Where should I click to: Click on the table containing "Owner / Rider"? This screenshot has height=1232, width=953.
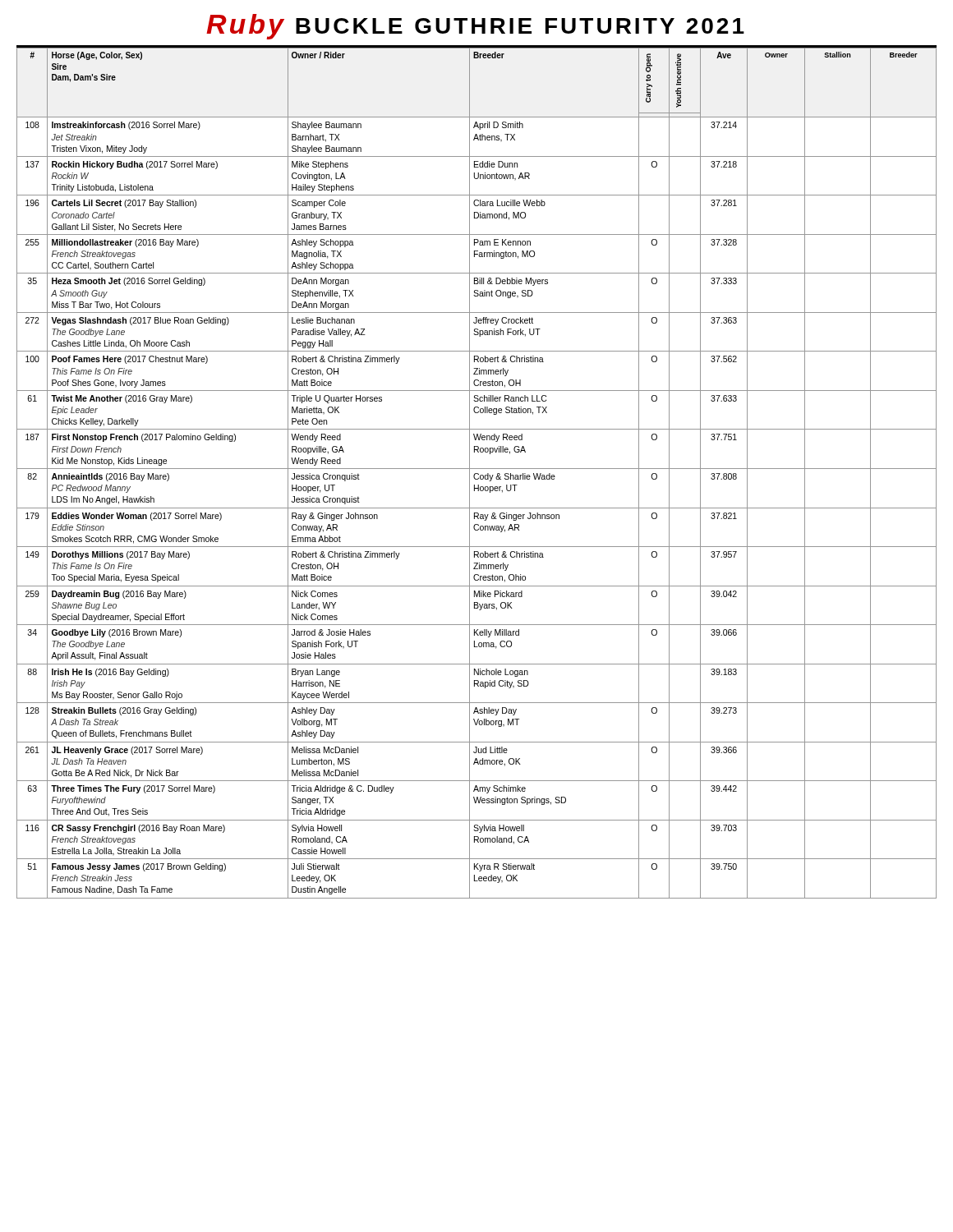point(476,473)
